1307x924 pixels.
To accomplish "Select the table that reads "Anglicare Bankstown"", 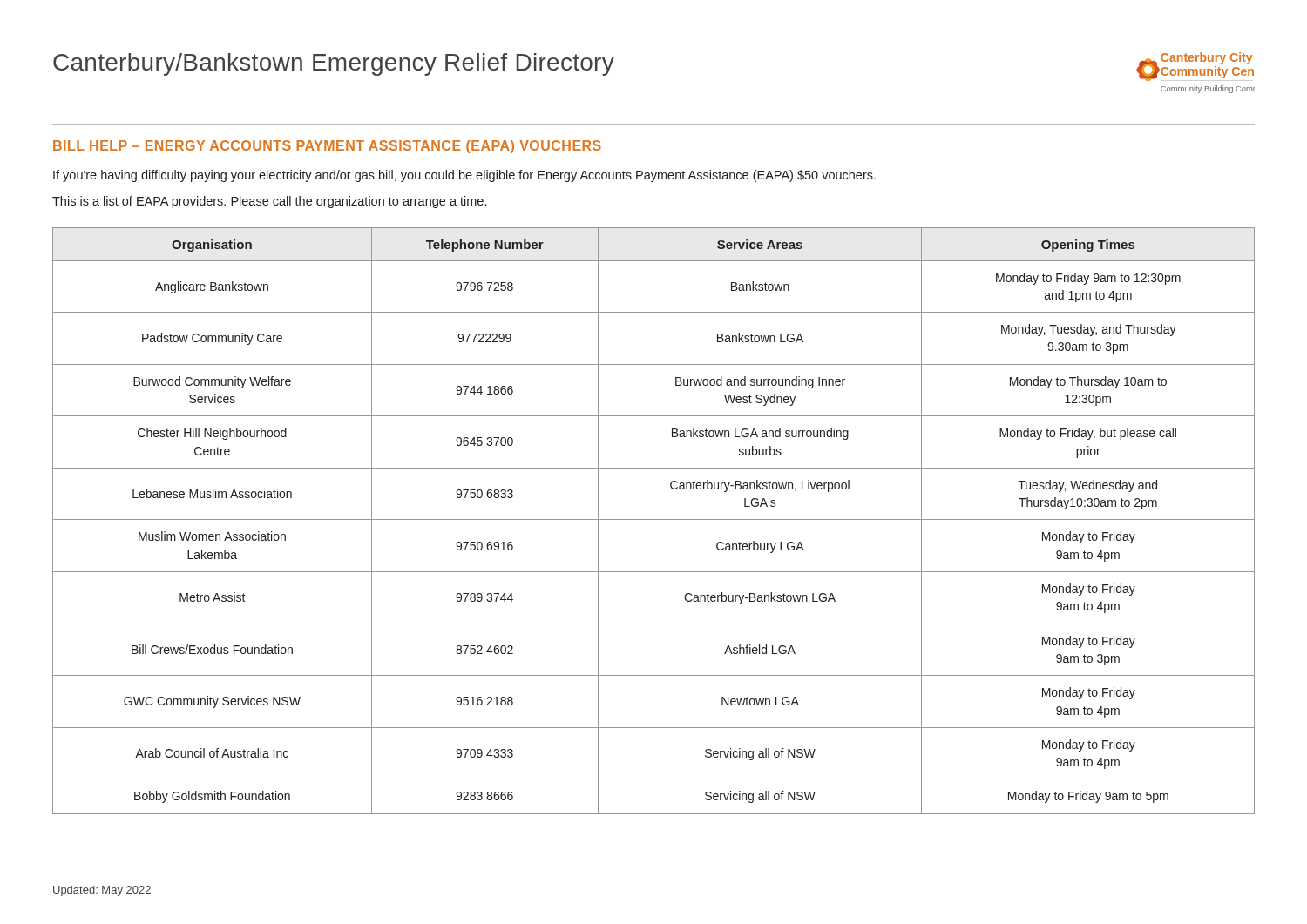I will (654, 520).
